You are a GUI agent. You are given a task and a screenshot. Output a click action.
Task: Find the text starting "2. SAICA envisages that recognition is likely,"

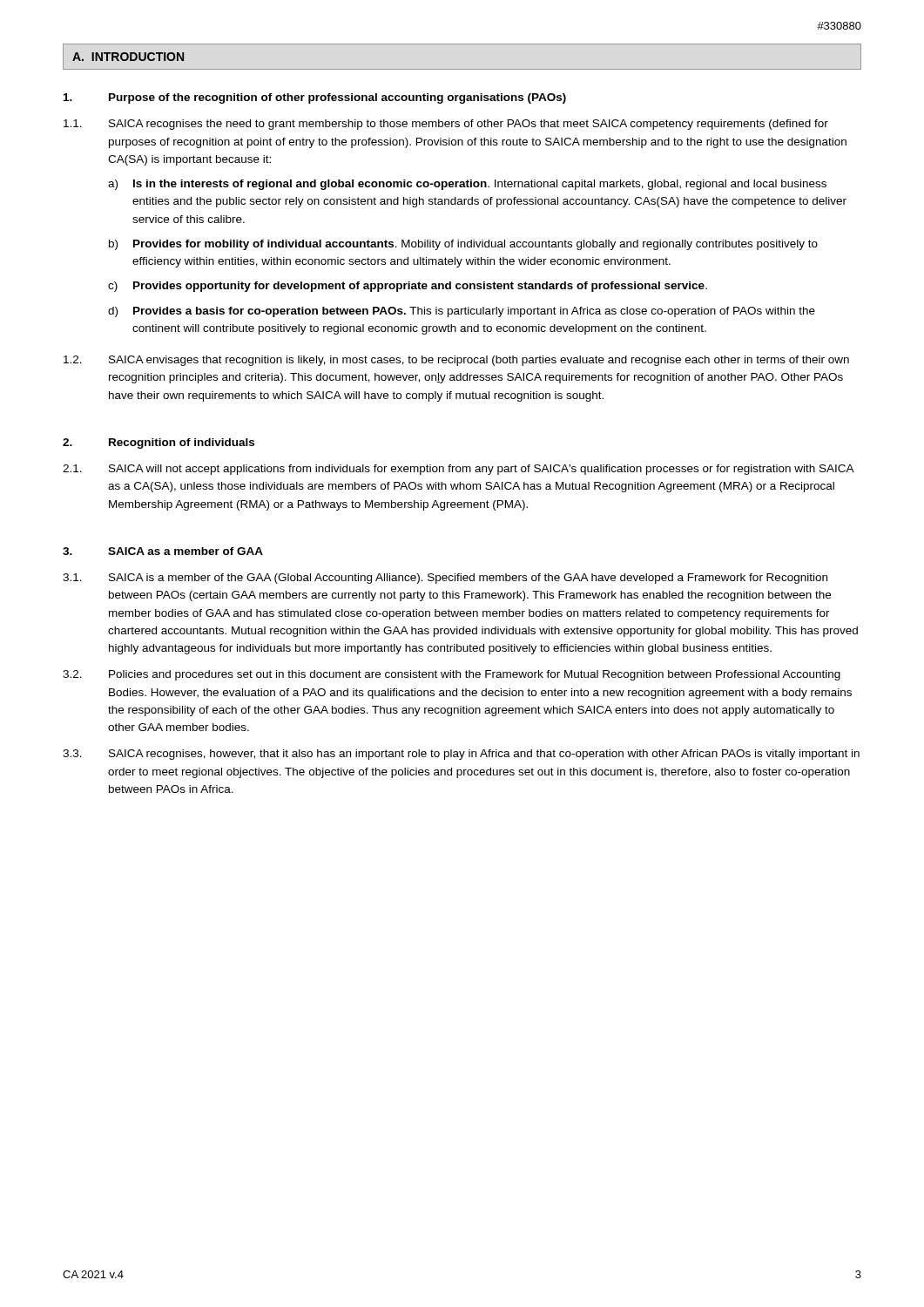[462, 378]
